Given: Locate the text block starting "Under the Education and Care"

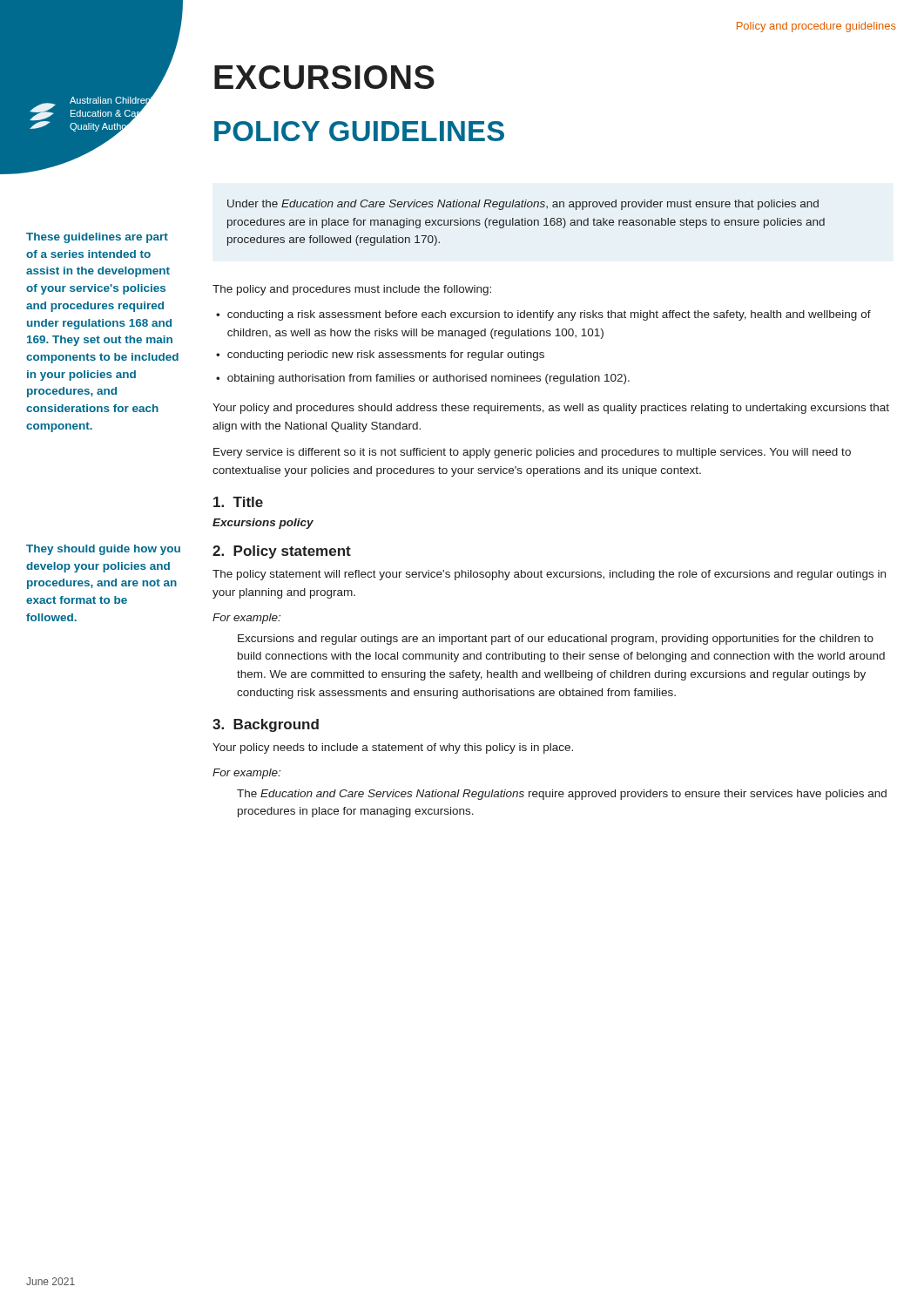Looking at the screenshot, I should 553,222.
